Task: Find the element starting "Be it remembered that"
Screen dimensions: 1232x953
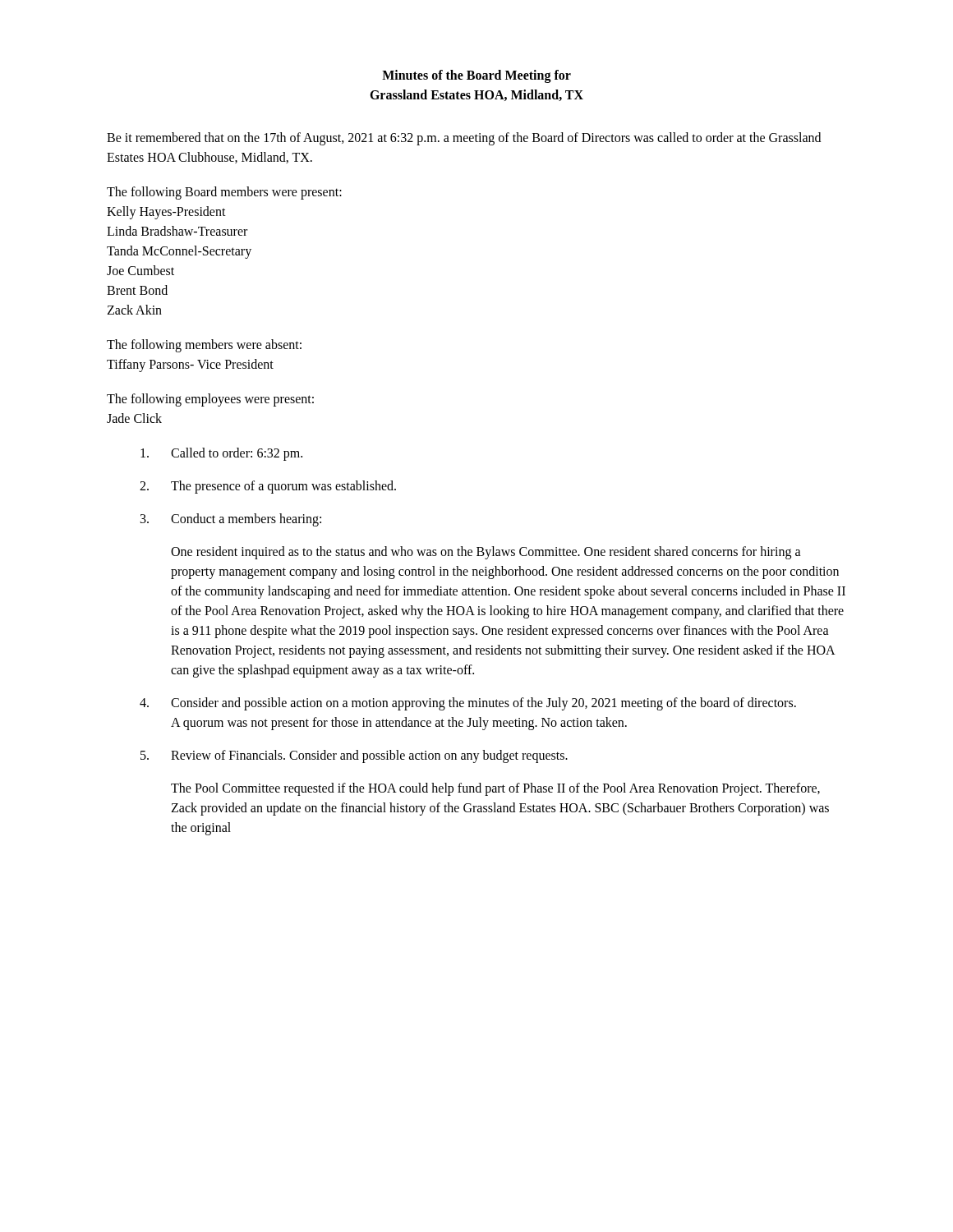Action: [464, 147]
